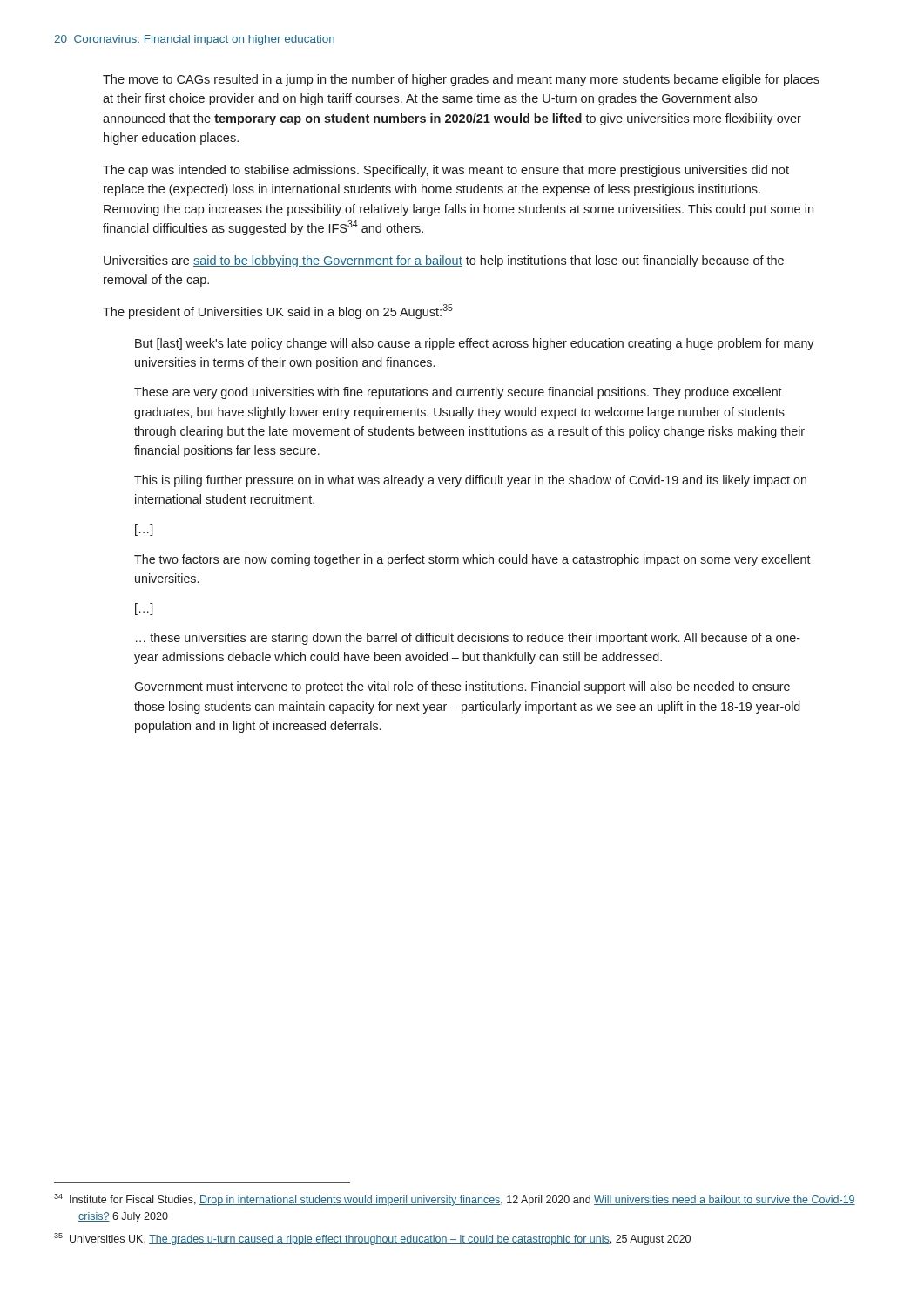Locate the block starting "The two factors are now coming together in"

(x=478, y=569)
